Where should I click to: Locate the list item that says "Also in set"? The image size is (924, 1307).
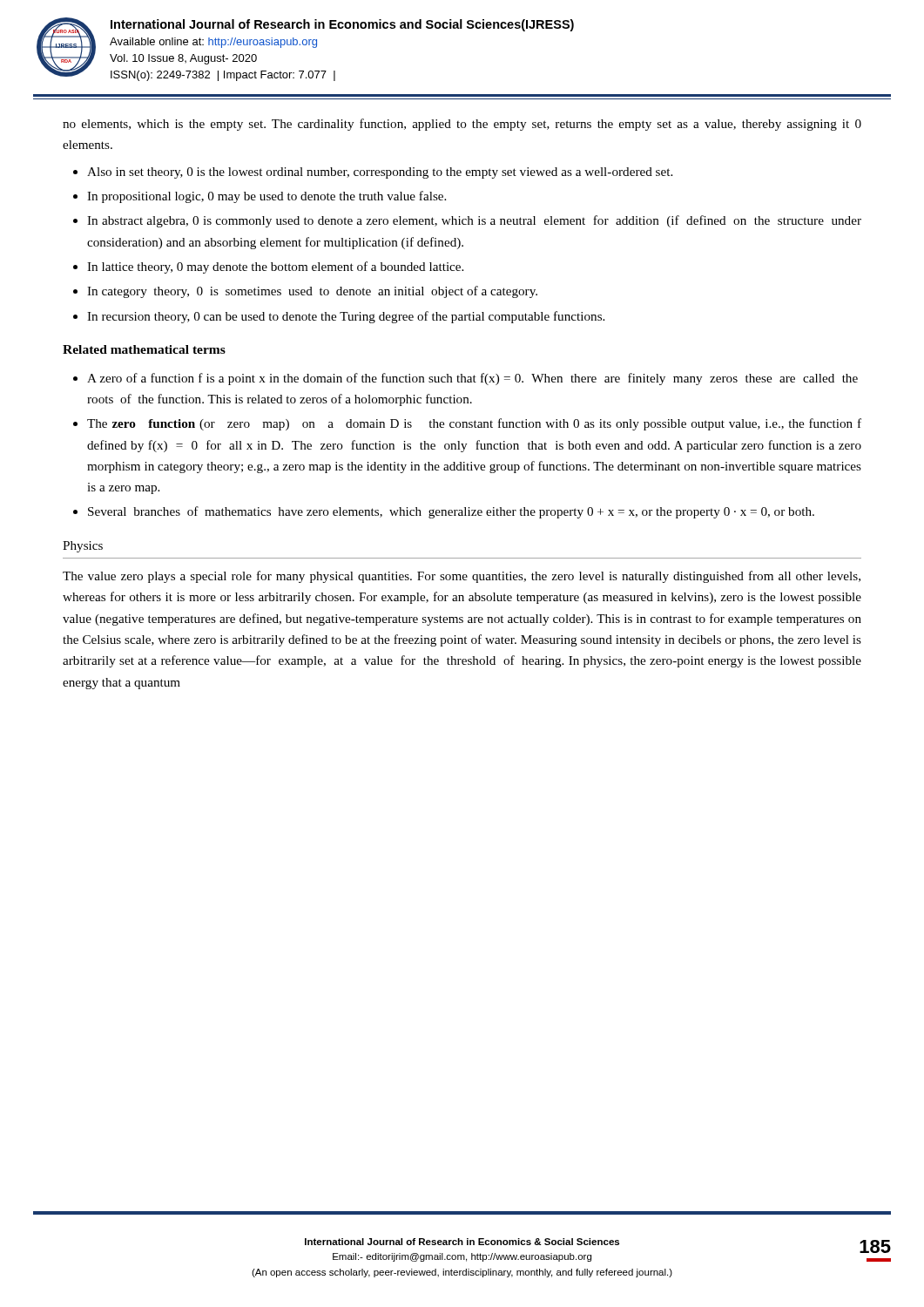click(x=380, y=171)
